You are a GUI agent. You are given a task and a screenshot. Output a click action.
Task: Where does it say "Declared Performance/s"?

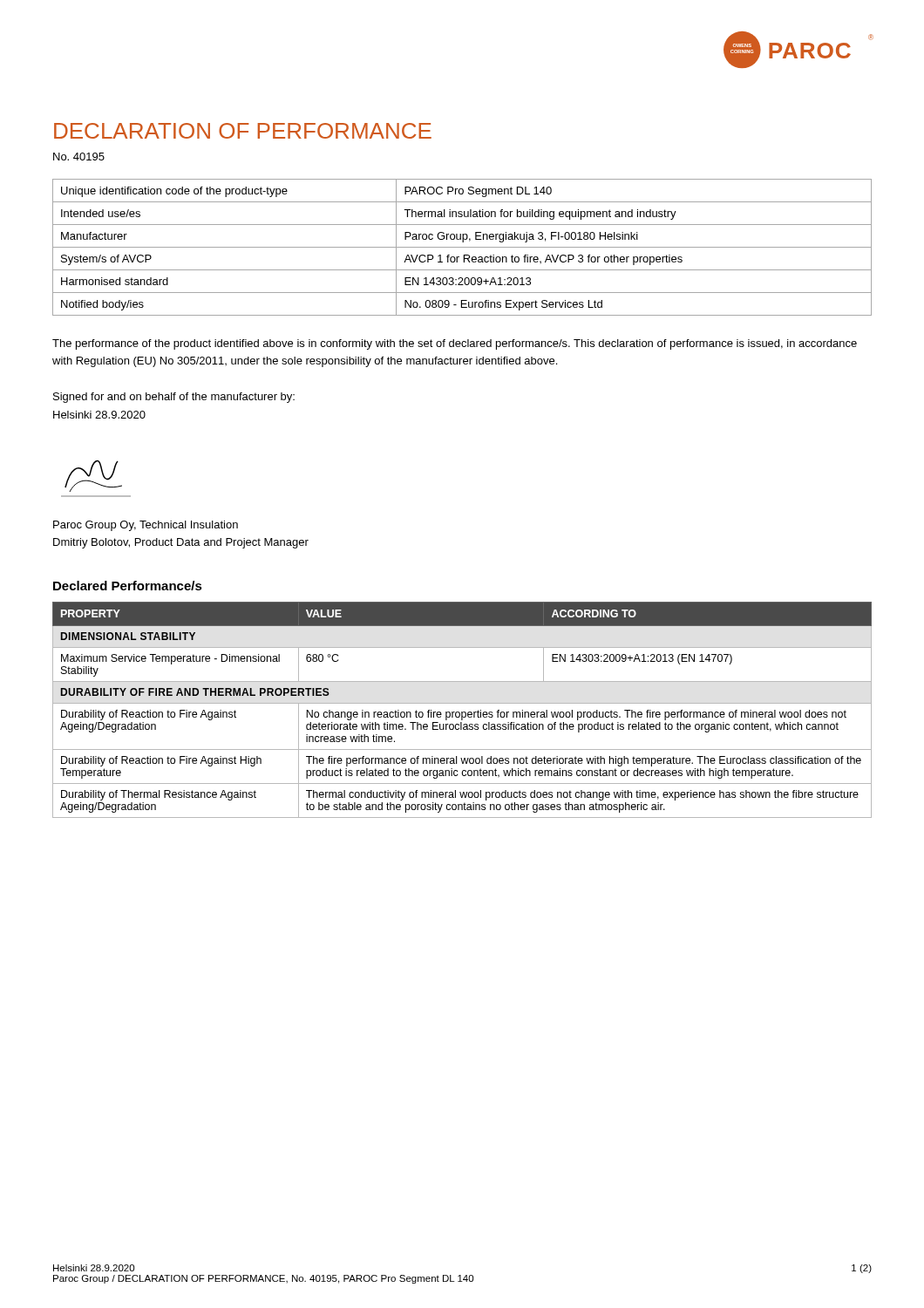pyautogui.click(x=127, y=586)
